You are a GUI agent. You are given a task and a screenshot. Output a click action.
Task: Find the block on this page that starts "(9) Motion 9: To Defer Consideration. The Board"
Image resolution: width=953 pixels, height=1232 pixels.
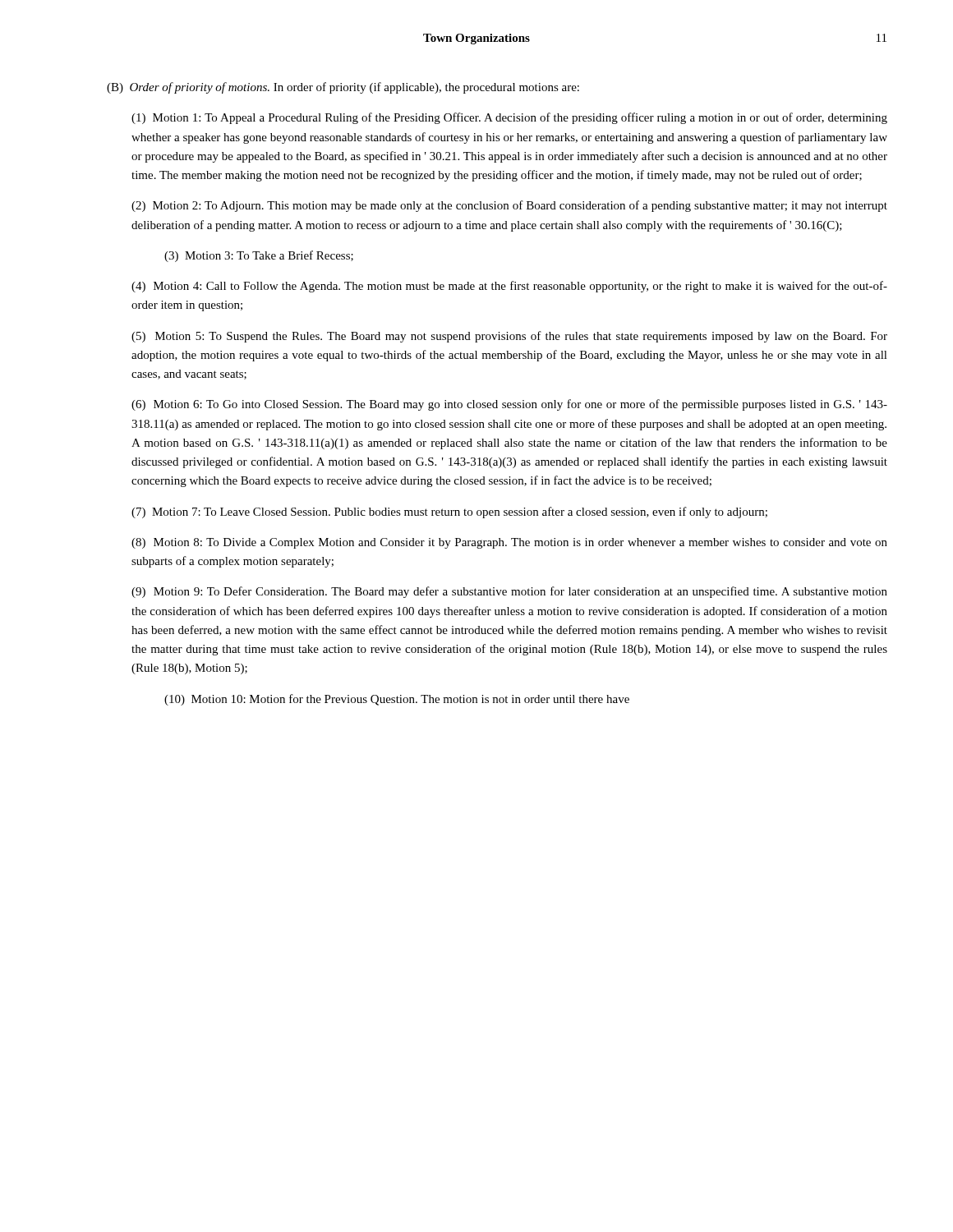click(x=509, y=630)
